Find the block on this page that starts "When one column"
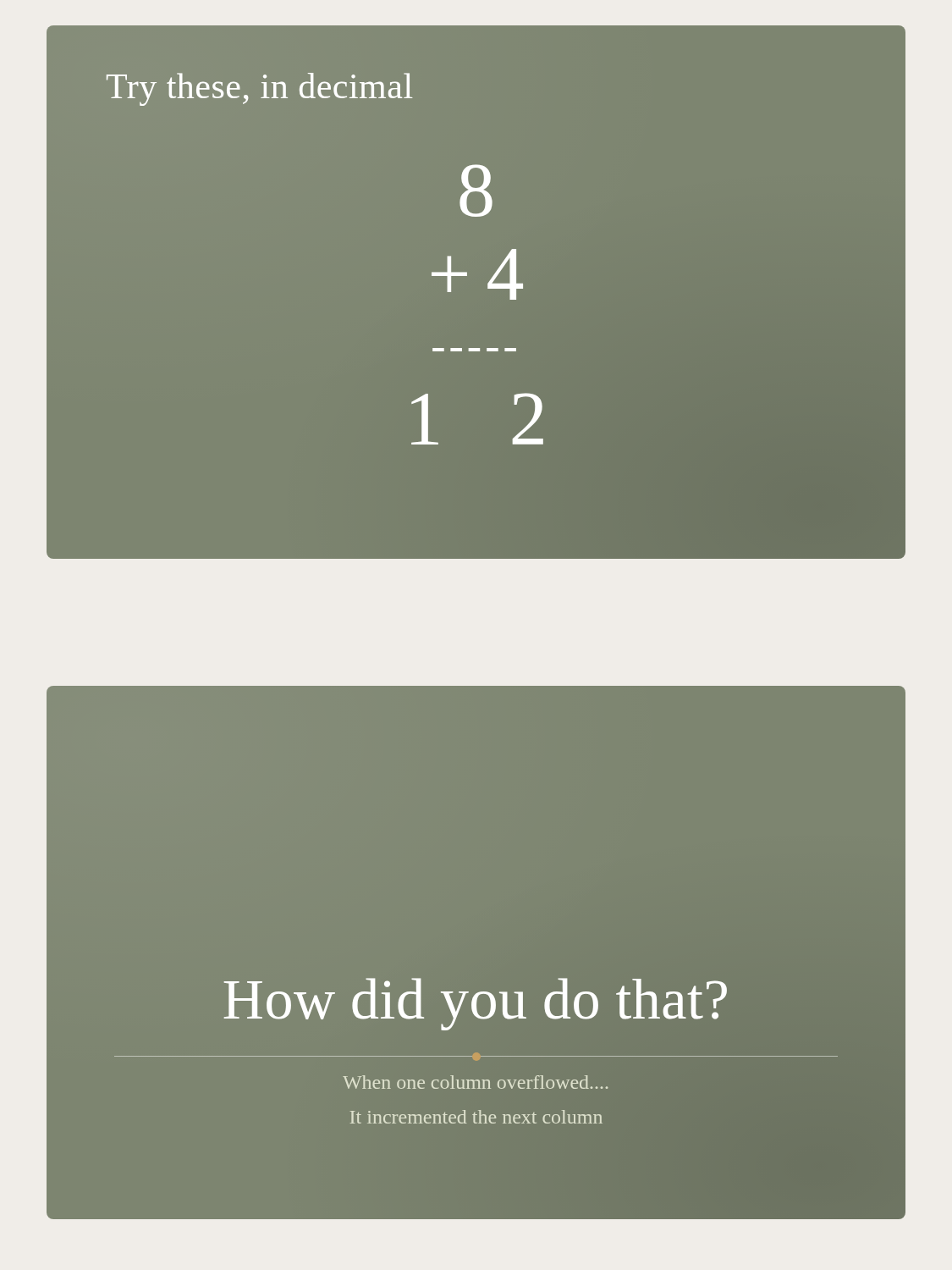Viewport: 952px width, 1270px height. [476, 1100]
